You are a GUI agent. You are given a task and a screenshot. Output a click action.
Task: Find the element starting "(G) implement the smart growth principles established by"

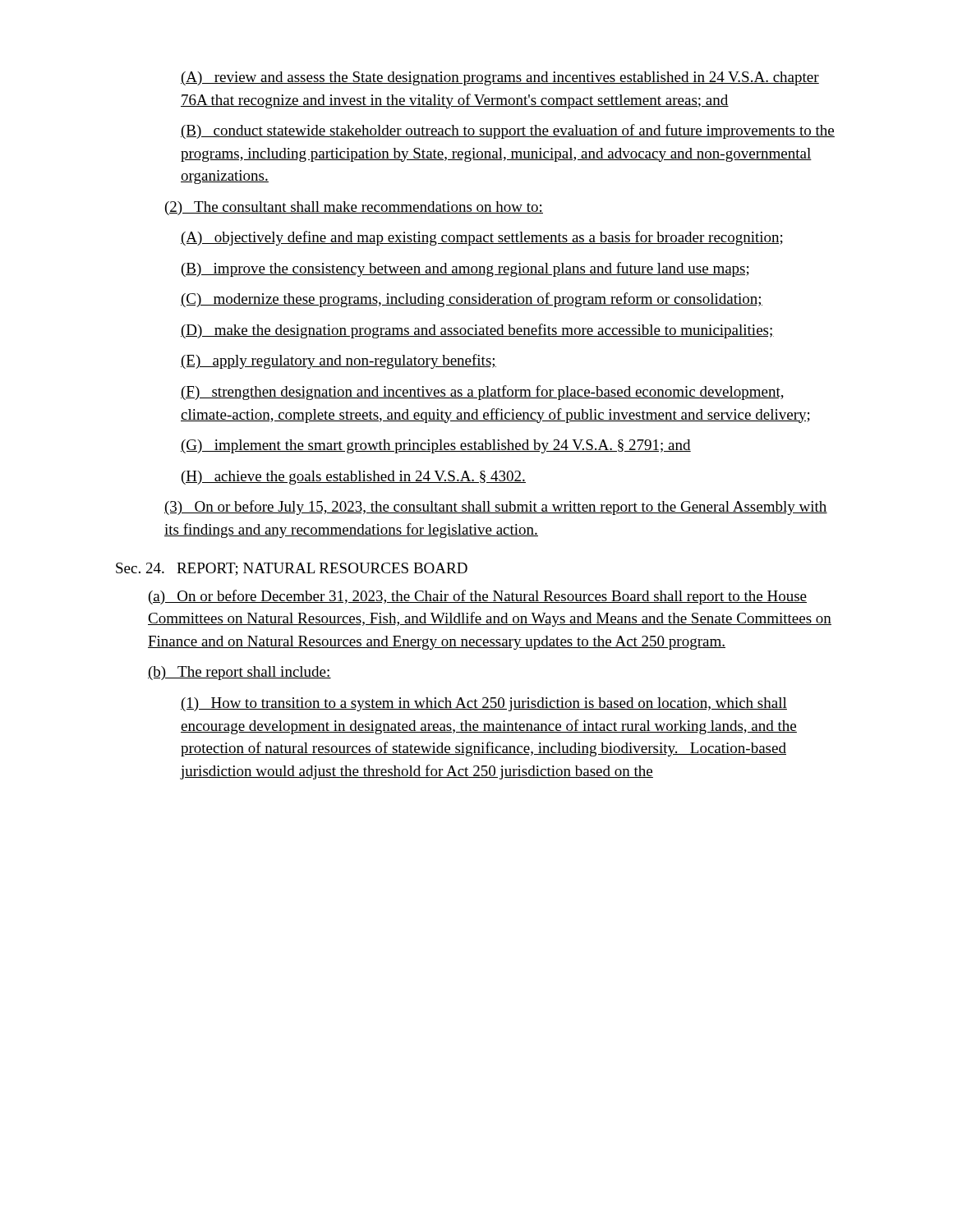509,445
